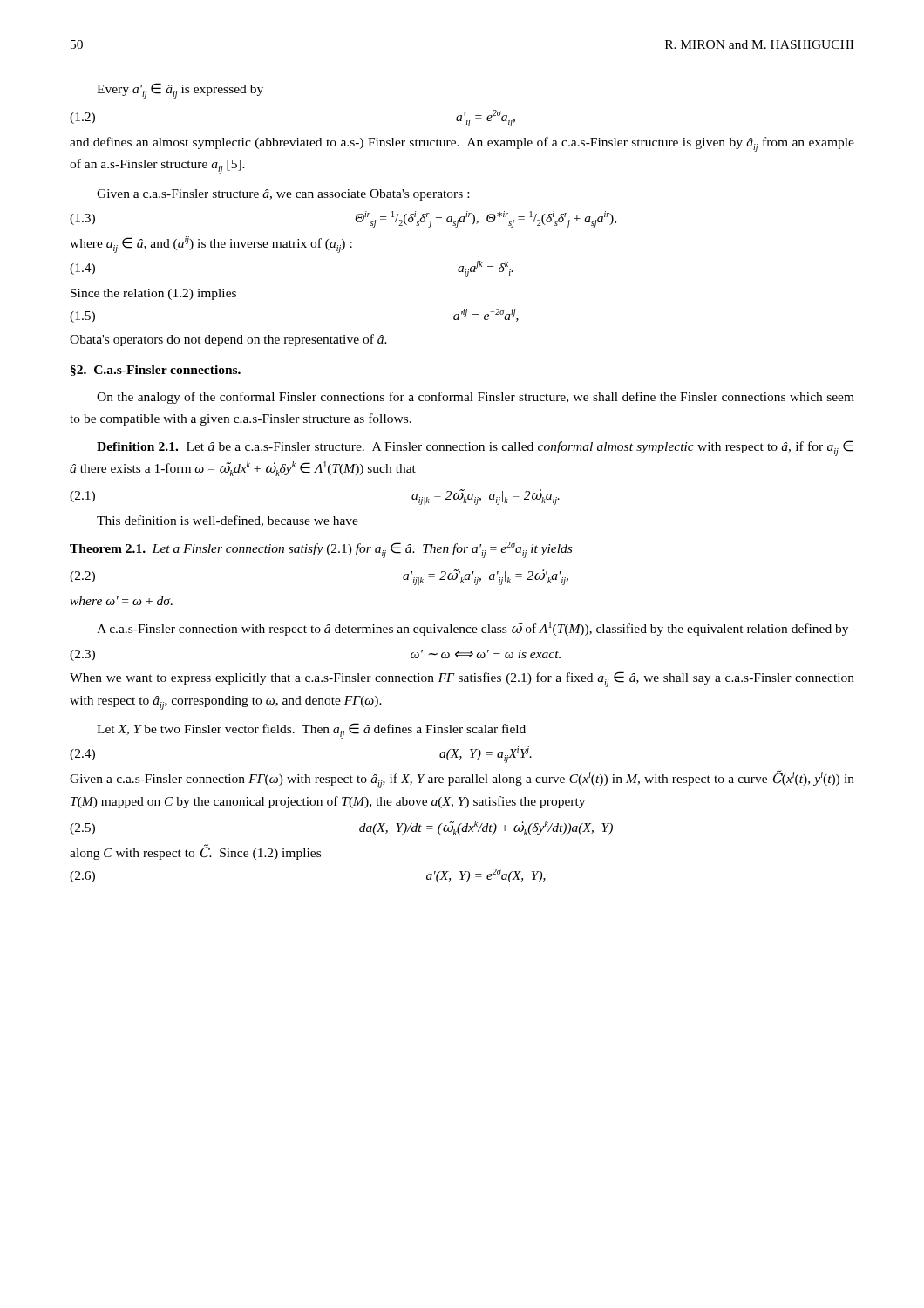Select the region starting "along C with"
This screenshot has width=924, height=1308.
[196, 852]
